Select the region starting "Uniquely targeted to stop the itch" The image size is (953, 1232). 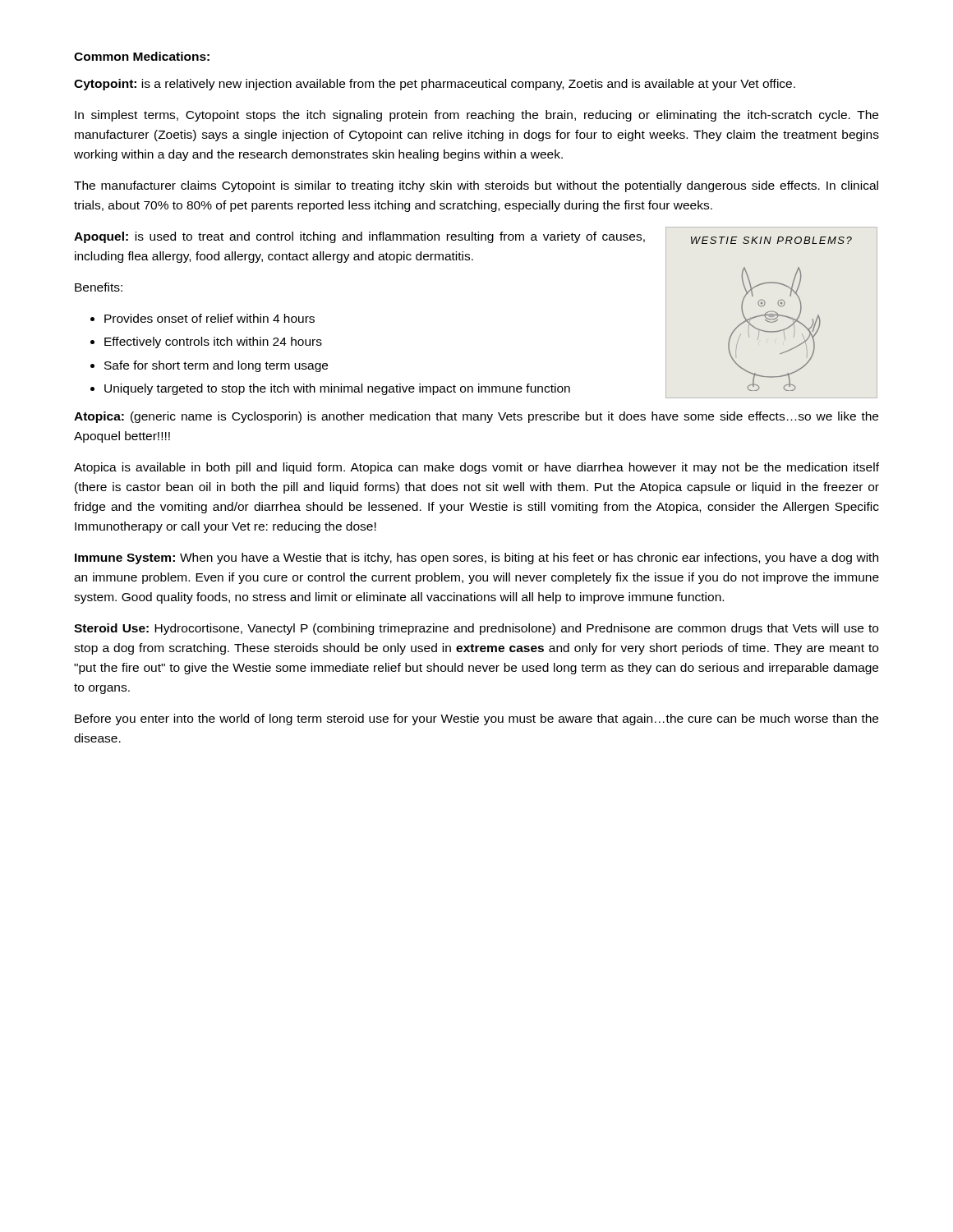click(337, 388)
